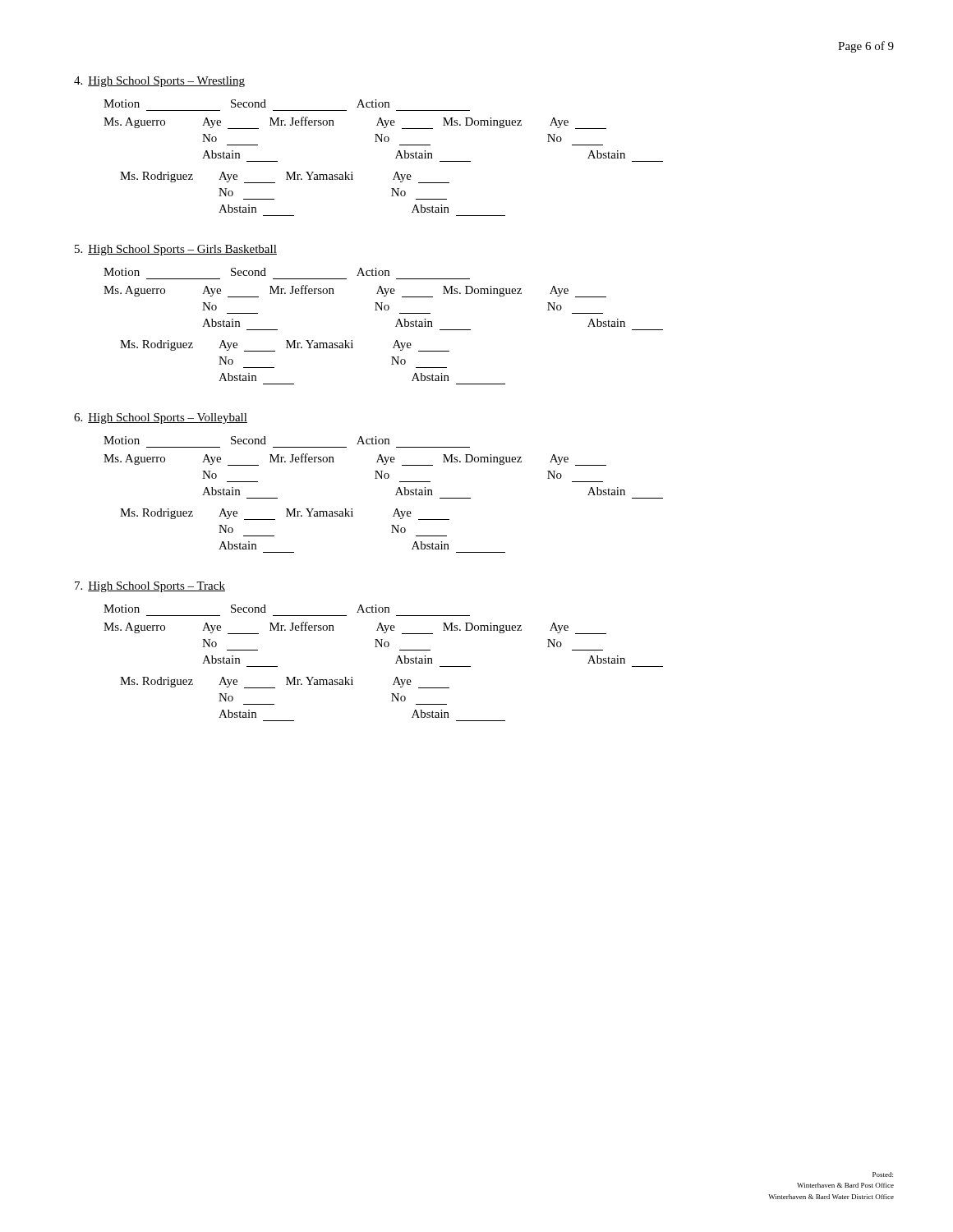953x1232 pixels.
Task: Select the list item containing "4. High School Sports – Wrestling"
Action: [159, 81]
